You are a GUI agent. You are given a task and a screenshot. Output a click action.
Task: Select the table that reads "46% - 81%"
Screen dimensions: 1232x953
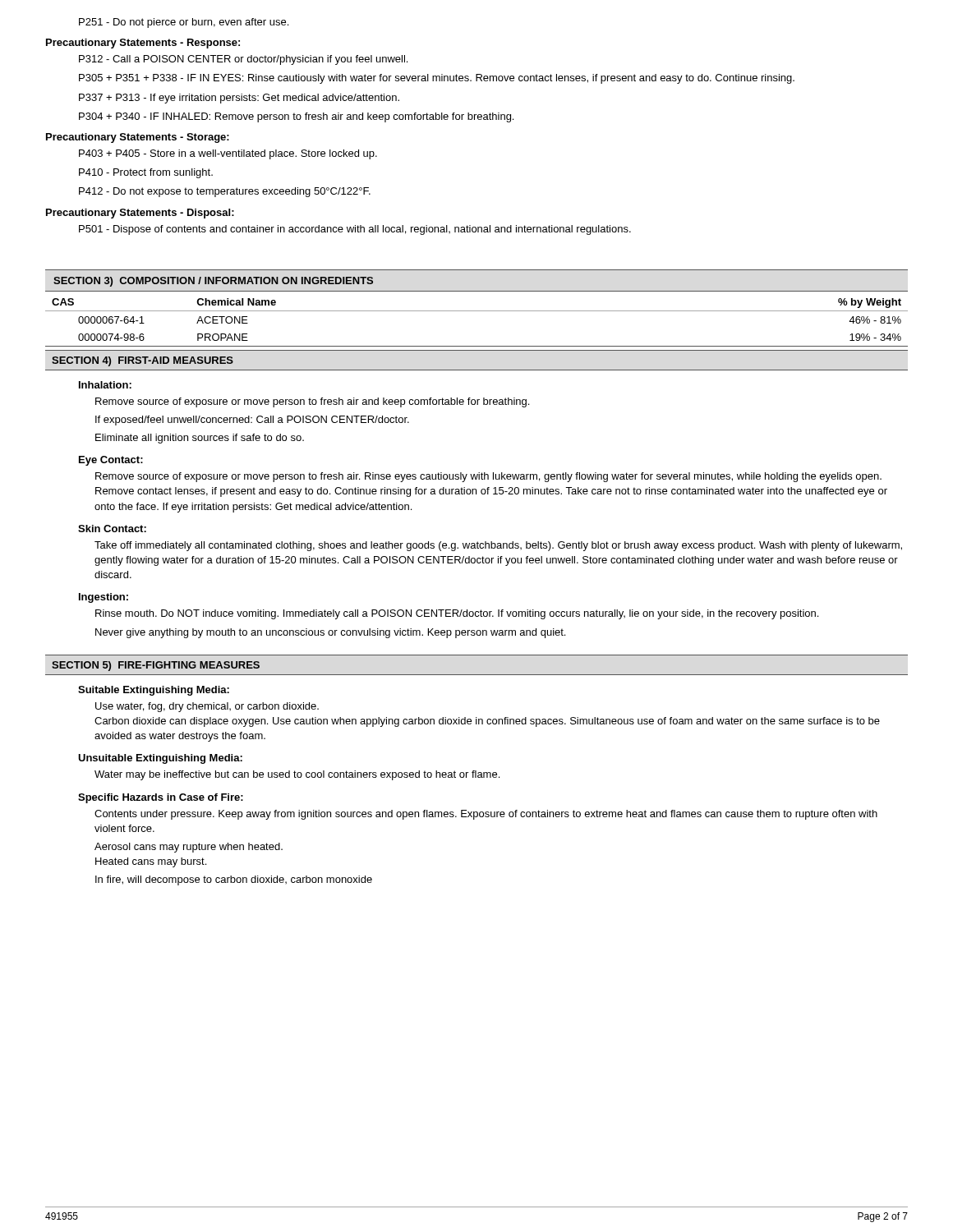(476, 320)
